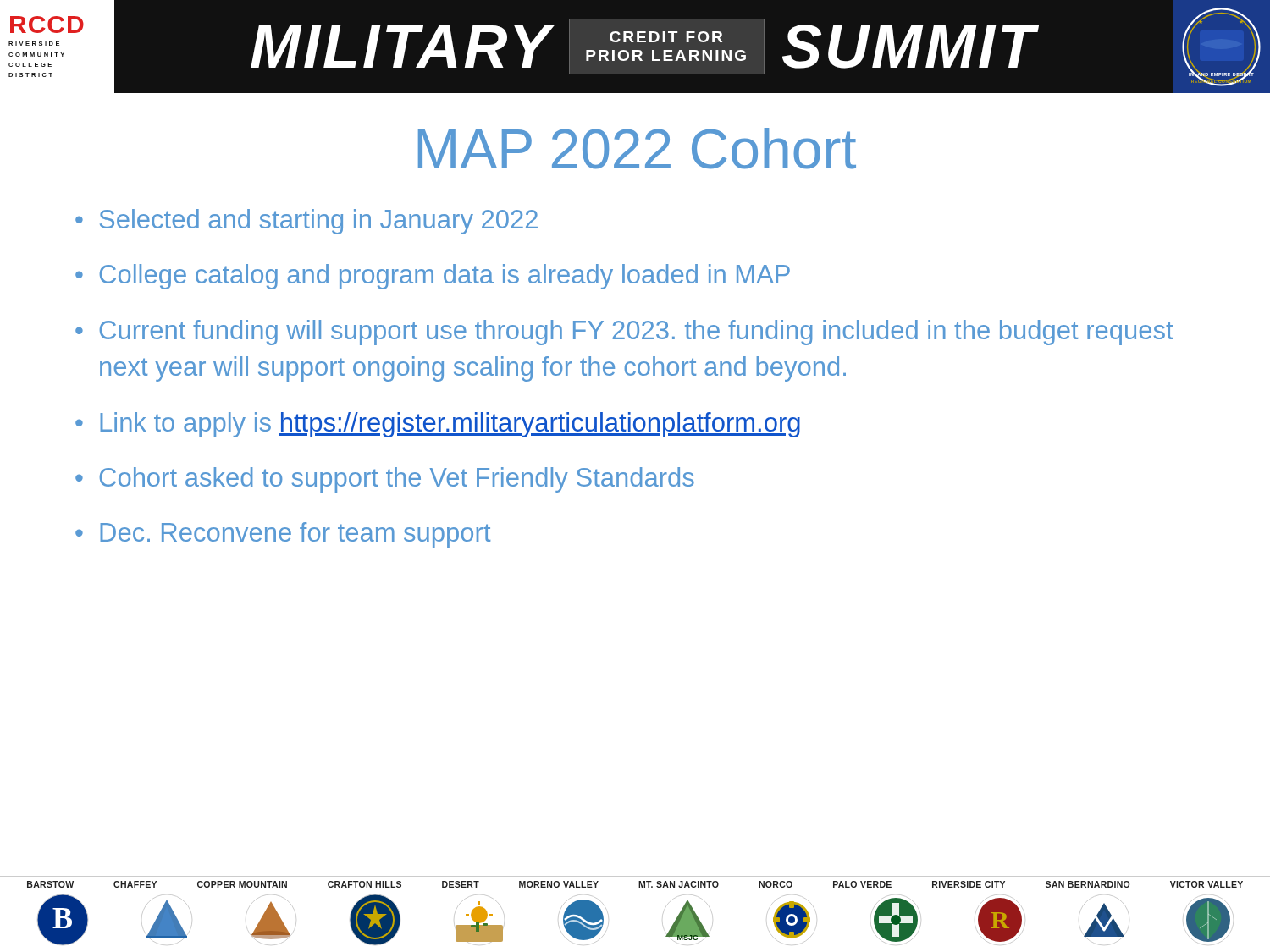Select the text block starting "MAP 2022 Cohort"
The height and width of the screenshot is (952, 1270).
point(635,149)
